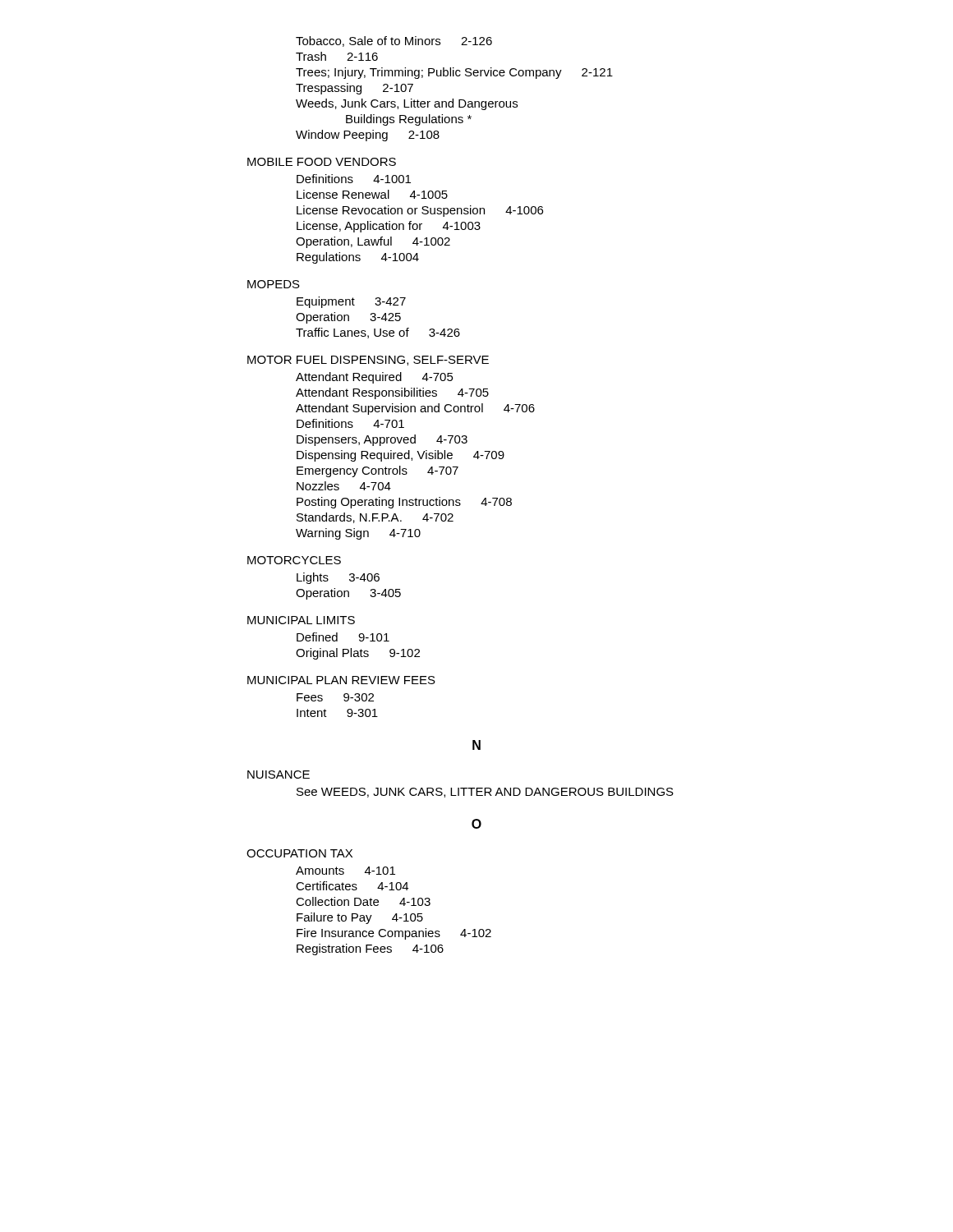Find the passage starting "Defined 9-101"
The width and height of the screenshot is (953, 1232).
point(343,637)
